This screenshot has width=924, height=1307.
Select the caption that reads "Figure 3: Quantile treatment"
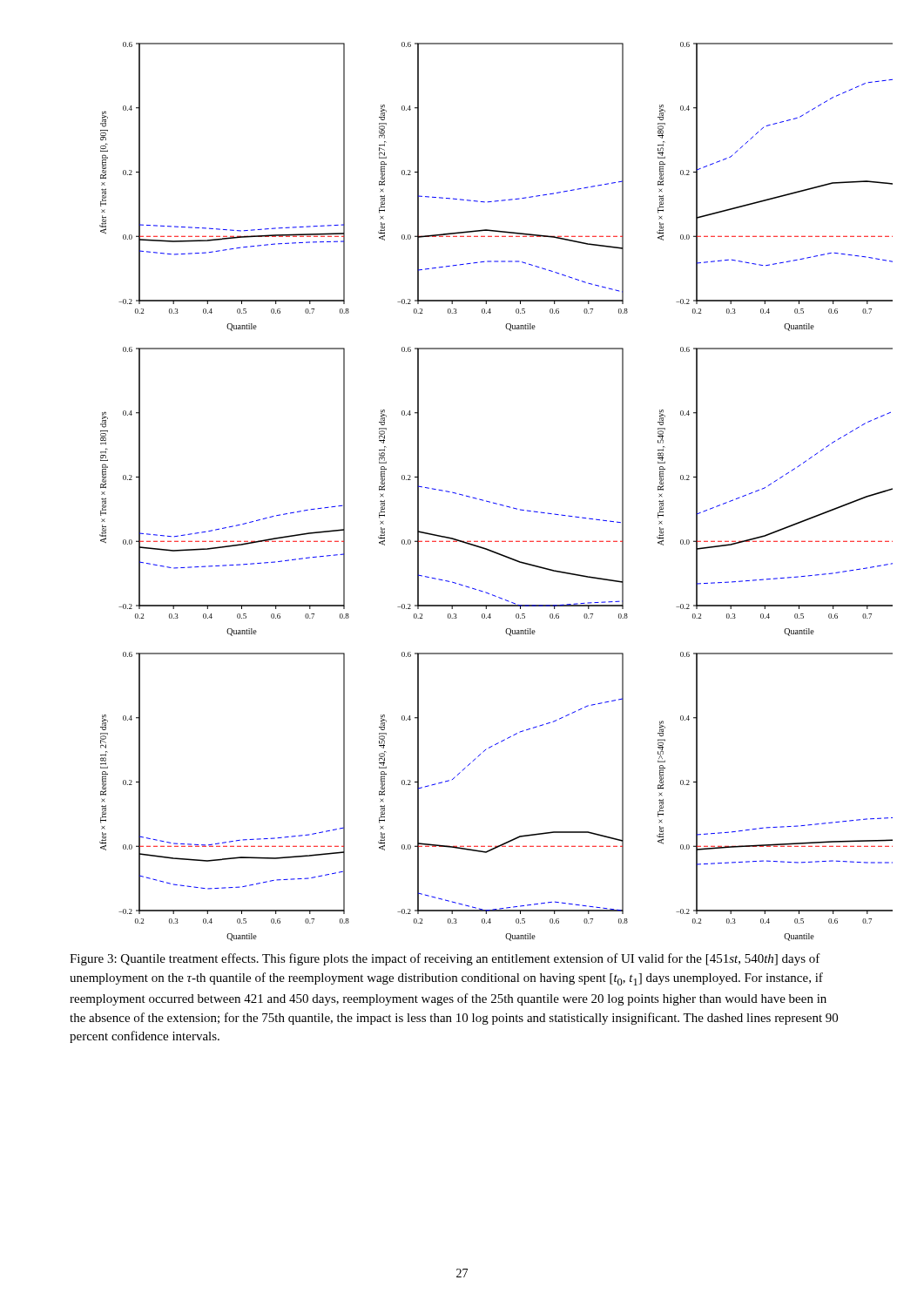[x=457, y=998]
